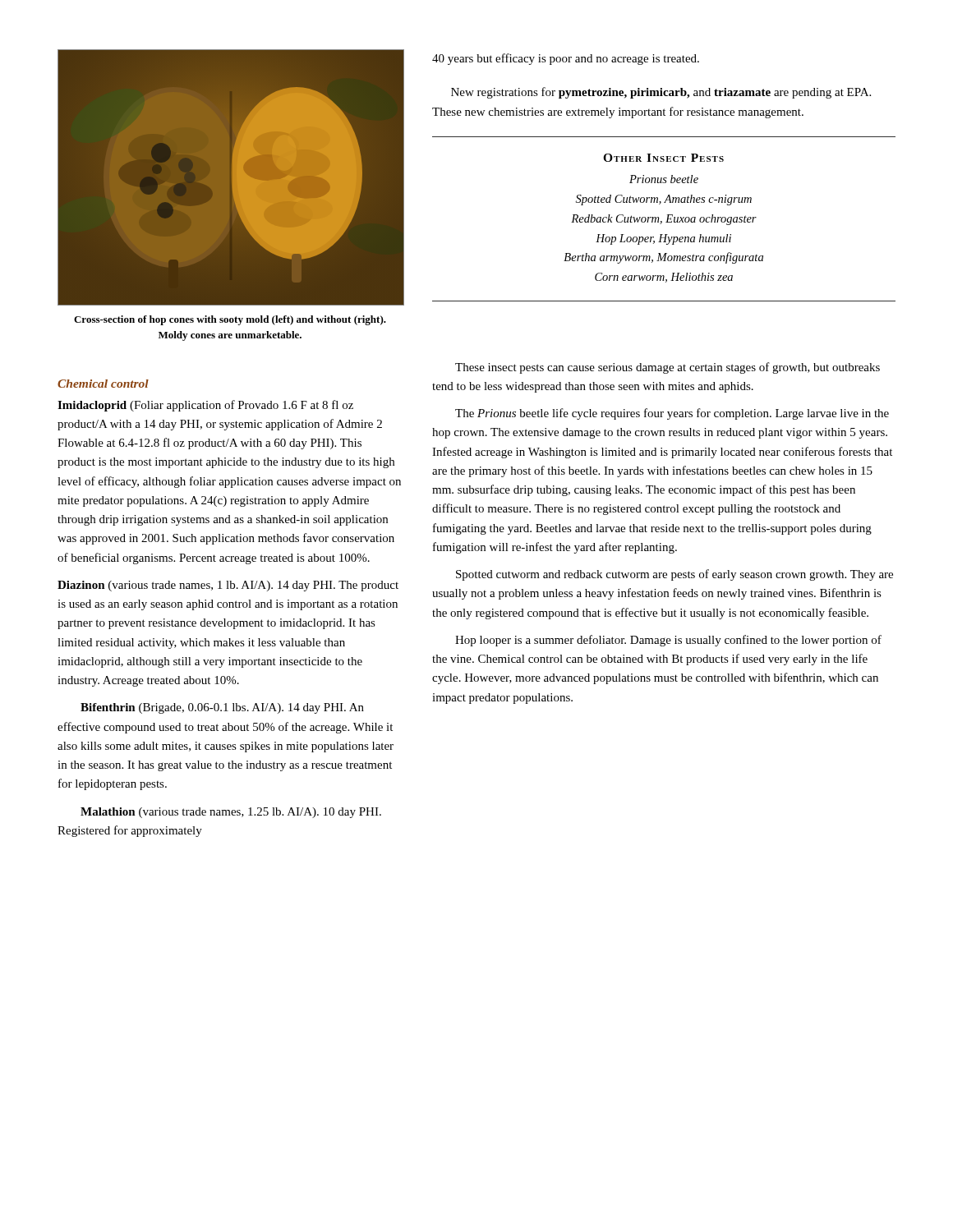
Task: Locate the photo
Action: click(x=231, y=177)
